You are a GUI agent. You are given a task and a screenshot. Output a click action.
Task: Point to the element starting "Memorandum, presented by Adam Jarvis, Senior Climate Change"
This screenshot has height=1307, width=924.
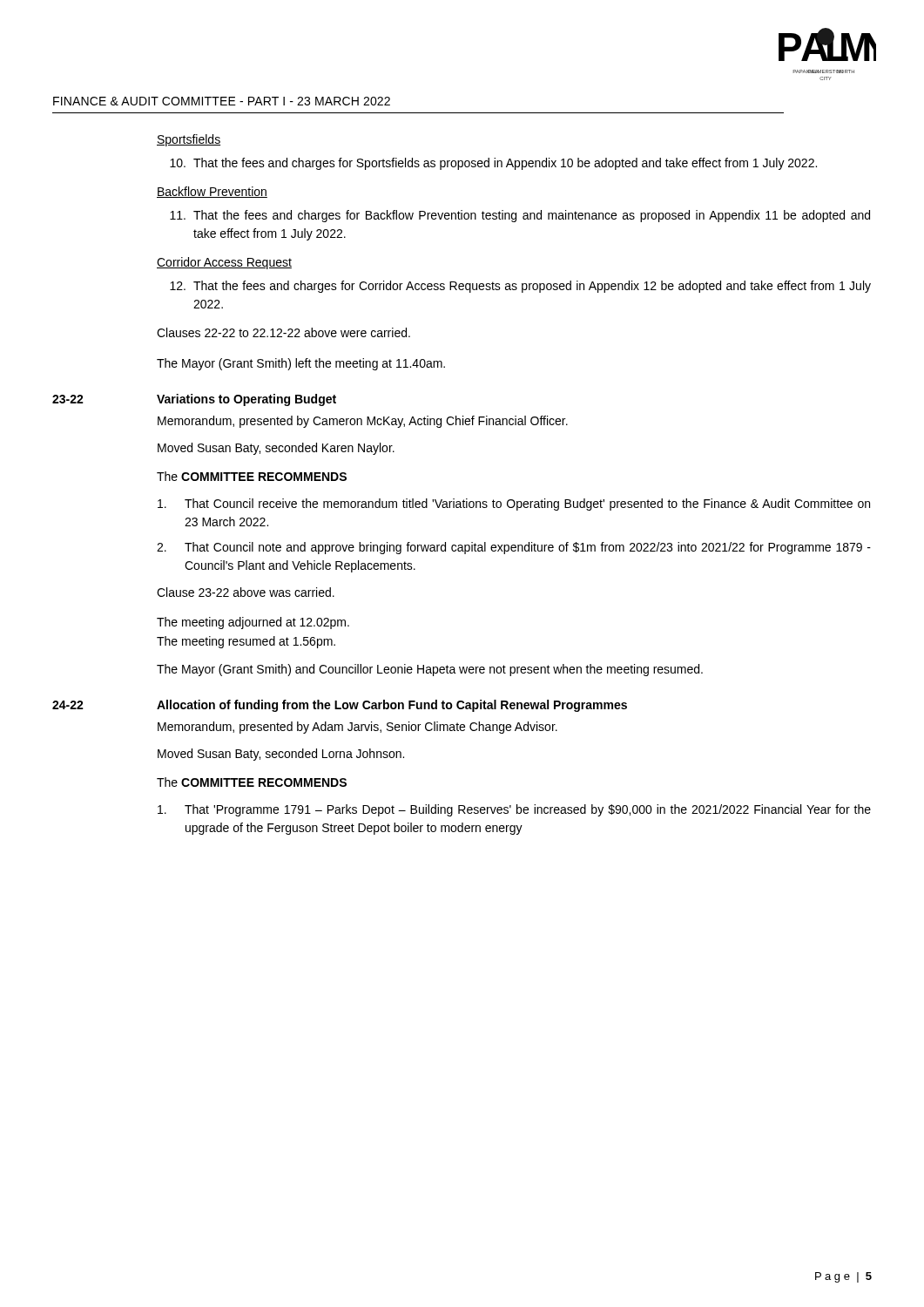pos(357,726)
